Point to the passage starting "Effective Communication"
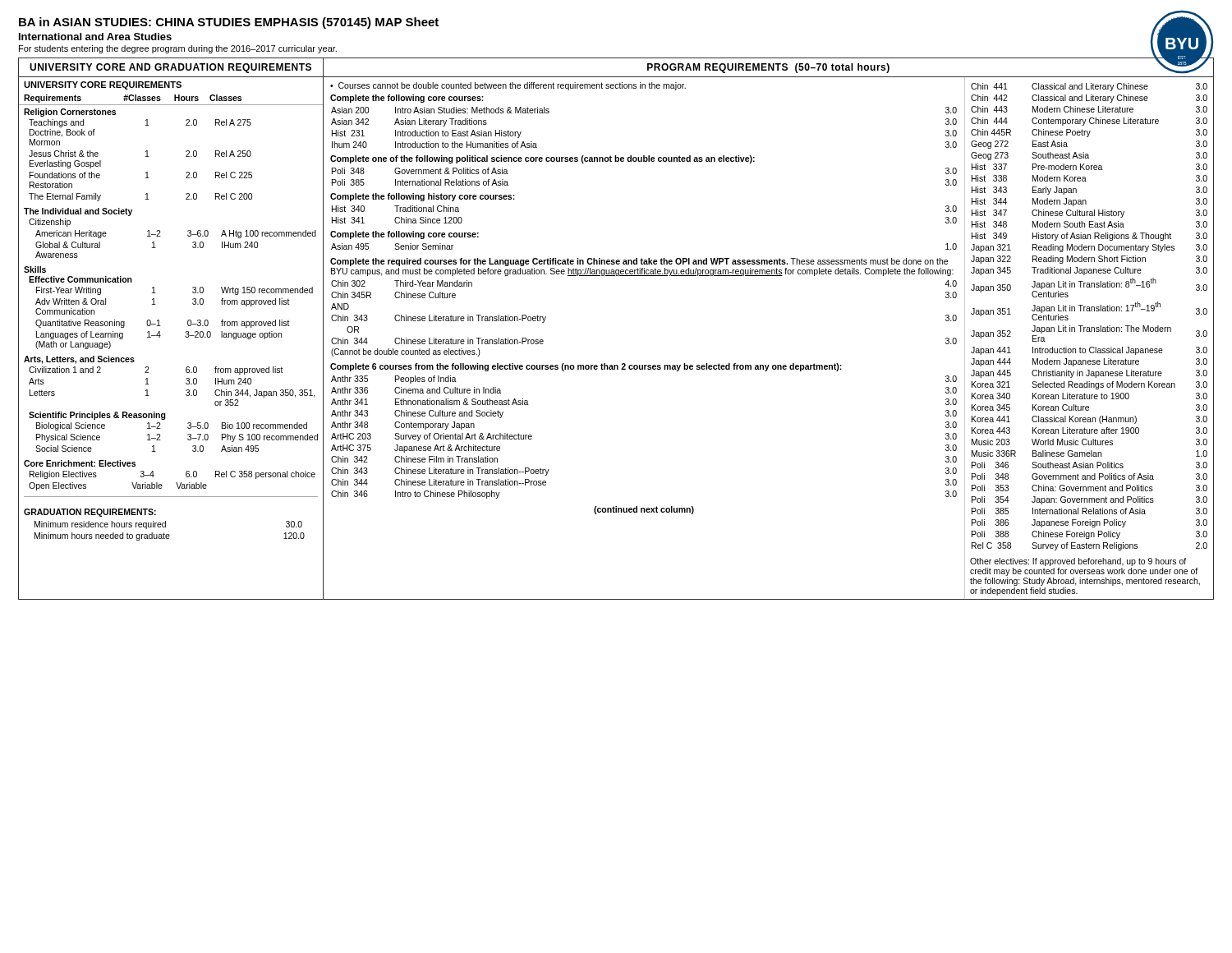The height and width of the screenshot is (953, 1232). click(81, 279)
